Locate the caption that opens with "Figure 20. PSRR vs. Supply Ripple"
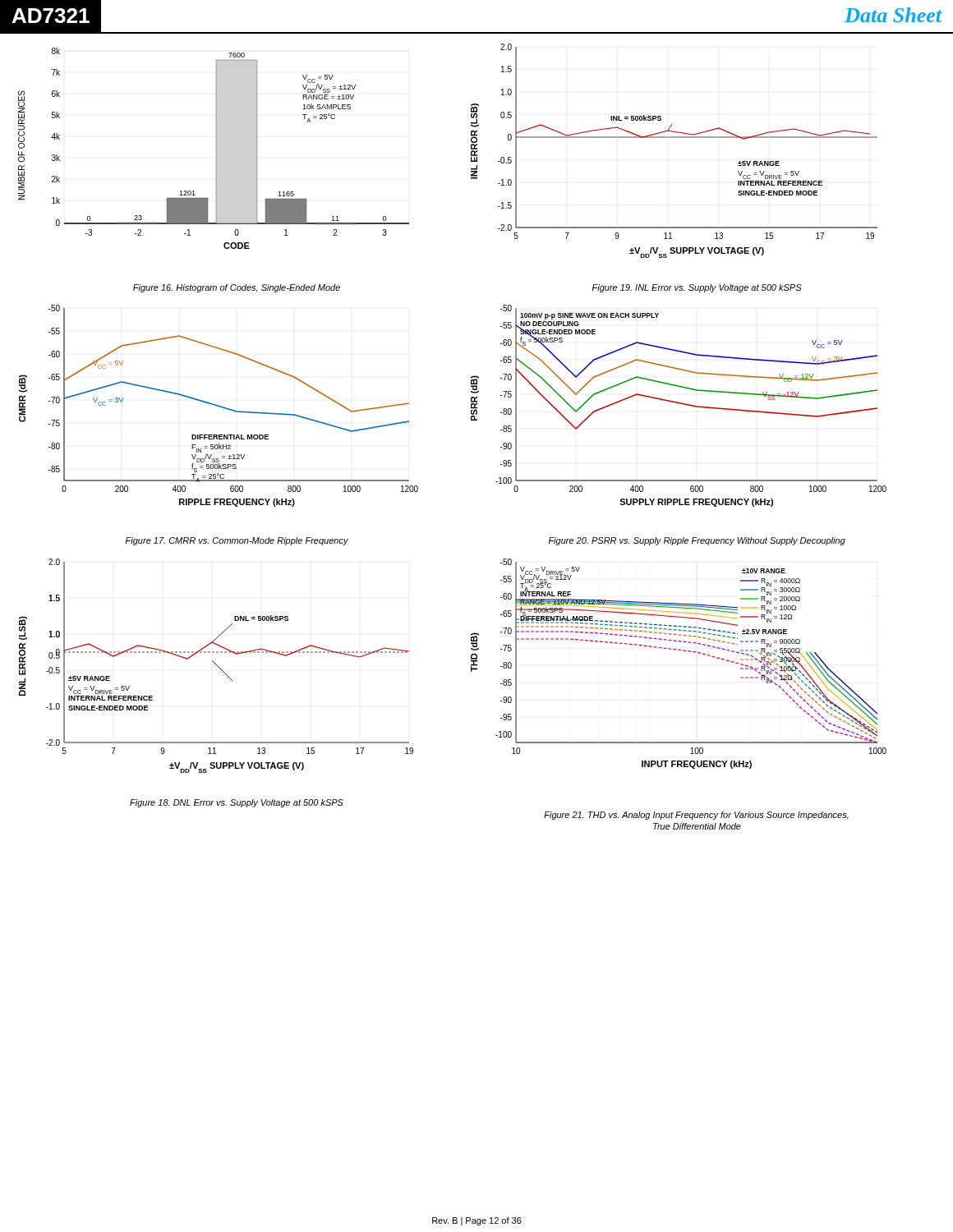Image resolution: width=953 pixels, height=1232 pixels. 697,541
